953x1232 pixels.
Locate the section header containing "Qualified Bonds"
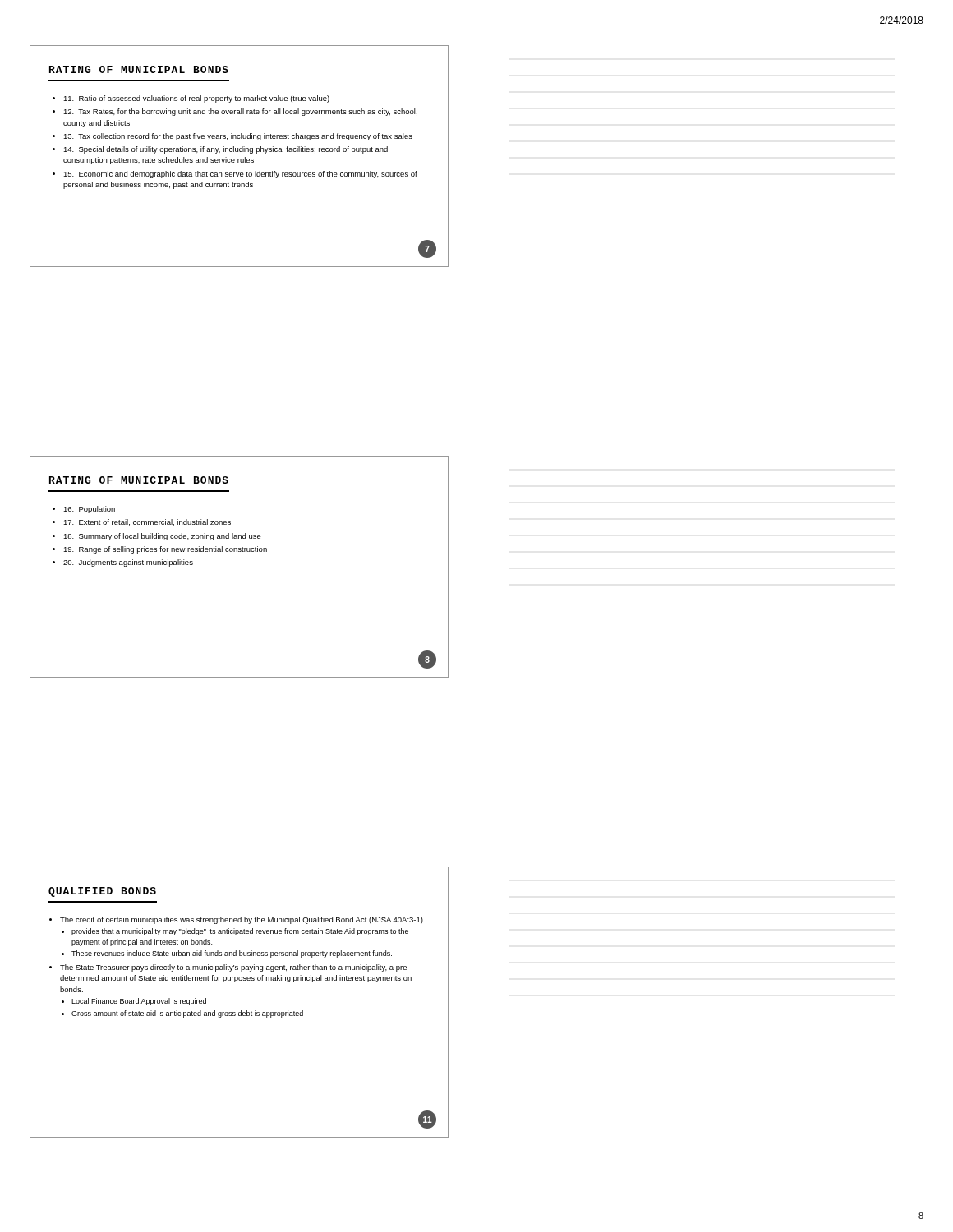coord(103,894)
